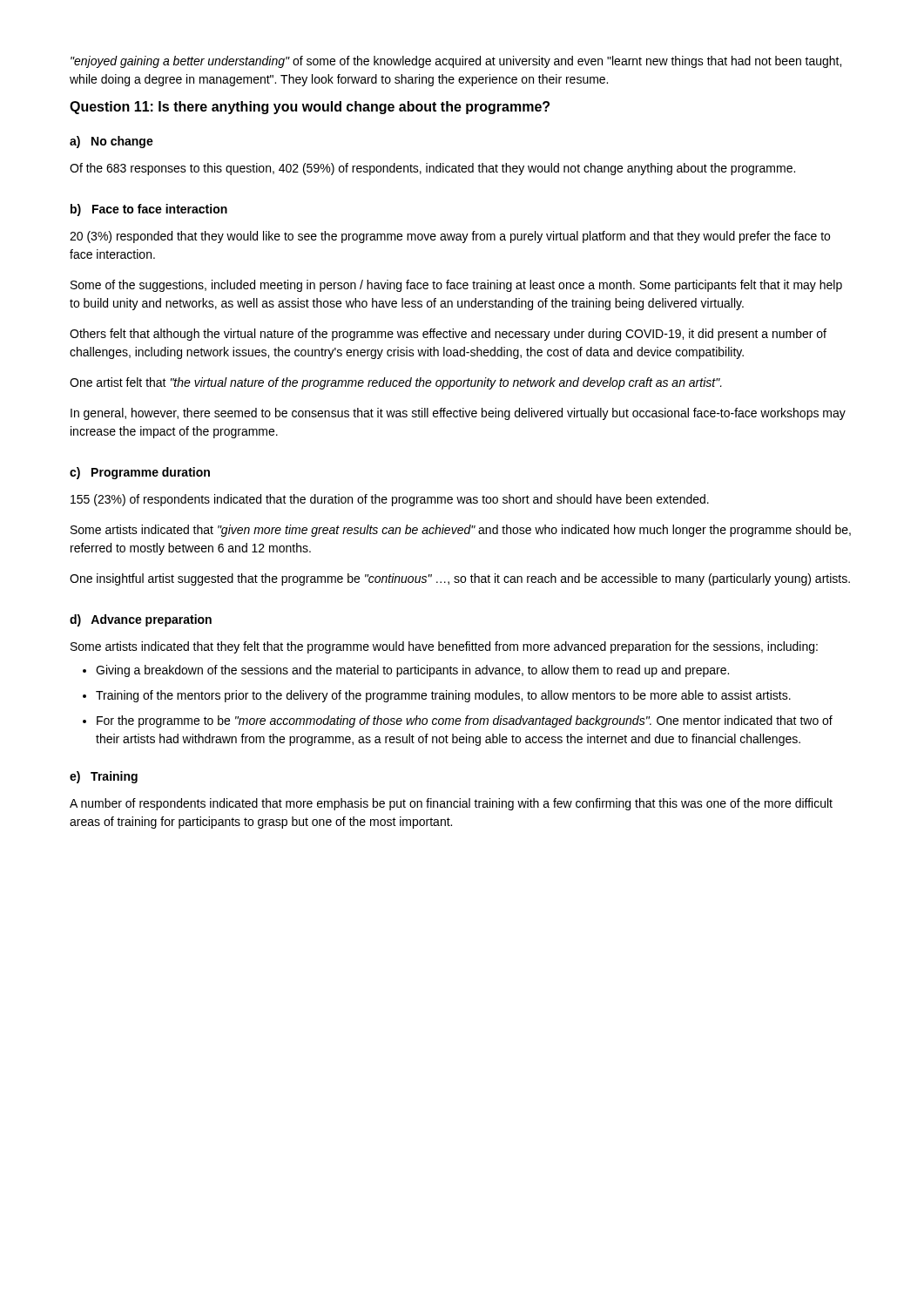Select the text block containing "In general, however, there seemed to be"
Viewport: 924px width, 1307px height.
(x=462, y=423)
